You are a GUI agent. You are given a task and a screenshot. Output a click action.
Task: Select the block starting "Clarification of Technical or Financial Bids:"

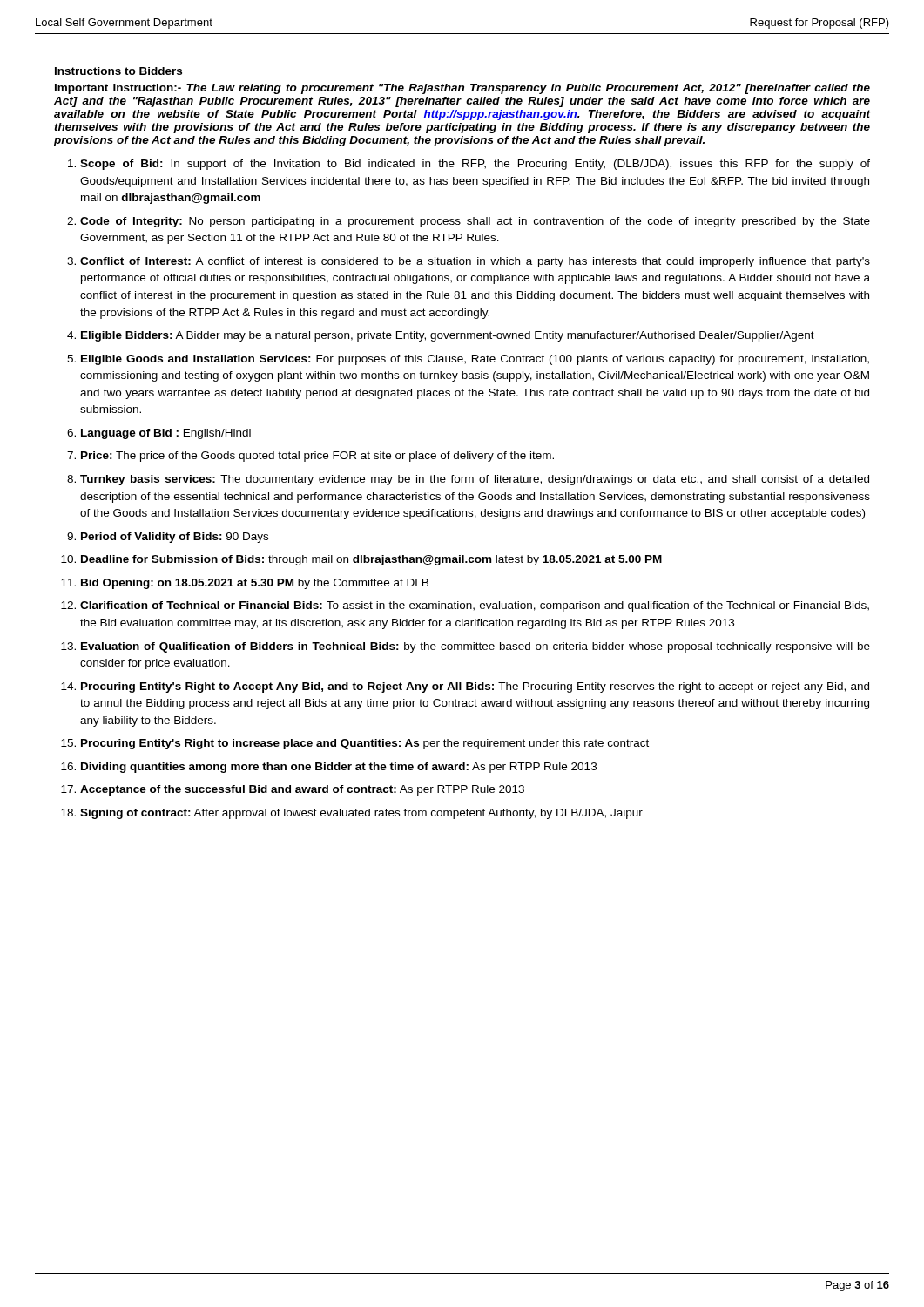[x=475, y=614]
